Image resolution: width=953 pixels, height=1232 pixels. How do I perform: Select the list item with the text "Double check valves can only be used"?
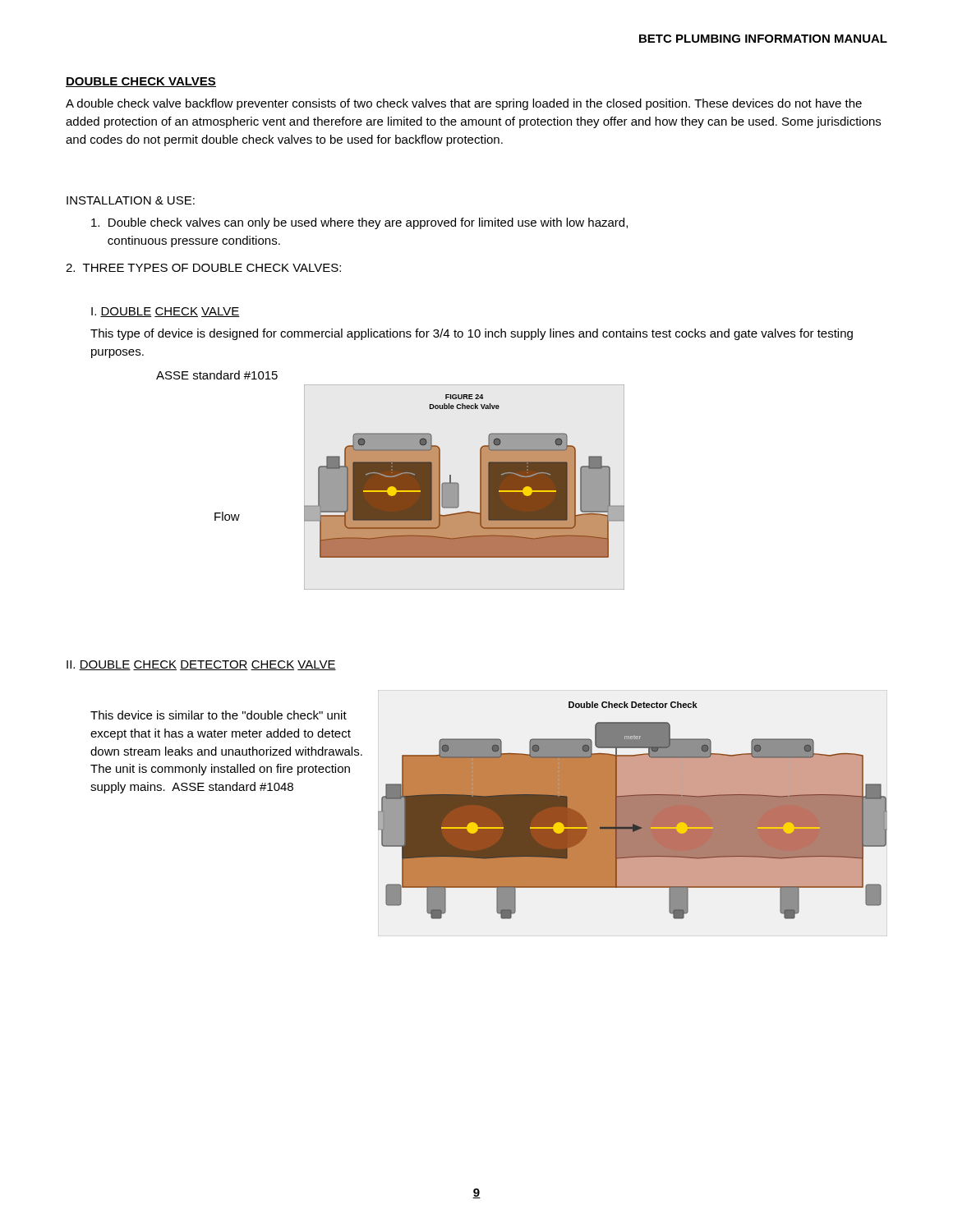point(360,231)
